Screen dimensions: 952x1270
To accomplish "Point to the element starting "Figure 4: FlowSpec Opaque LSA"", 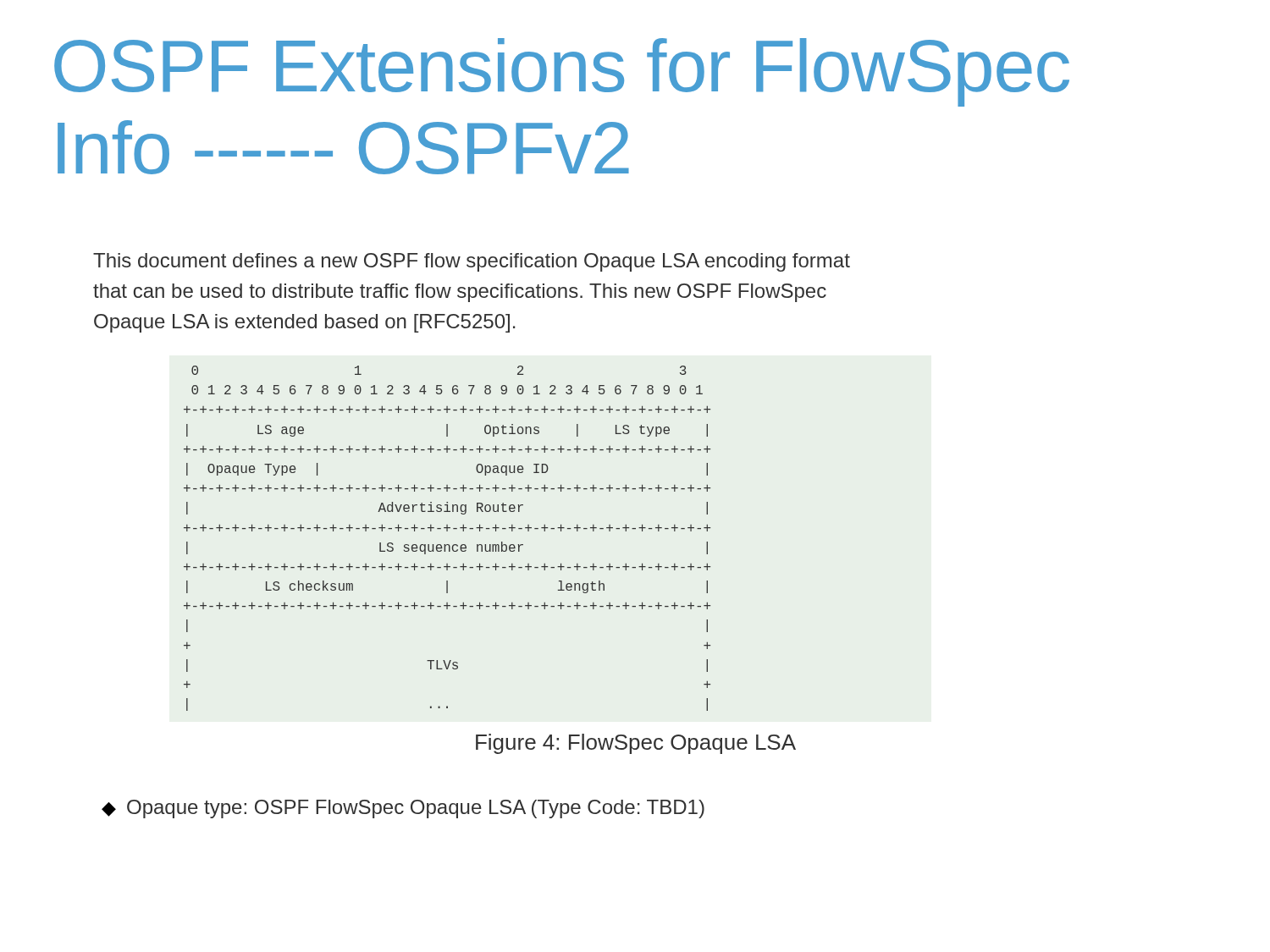I will pyautogui.click(x=635, y=742).
